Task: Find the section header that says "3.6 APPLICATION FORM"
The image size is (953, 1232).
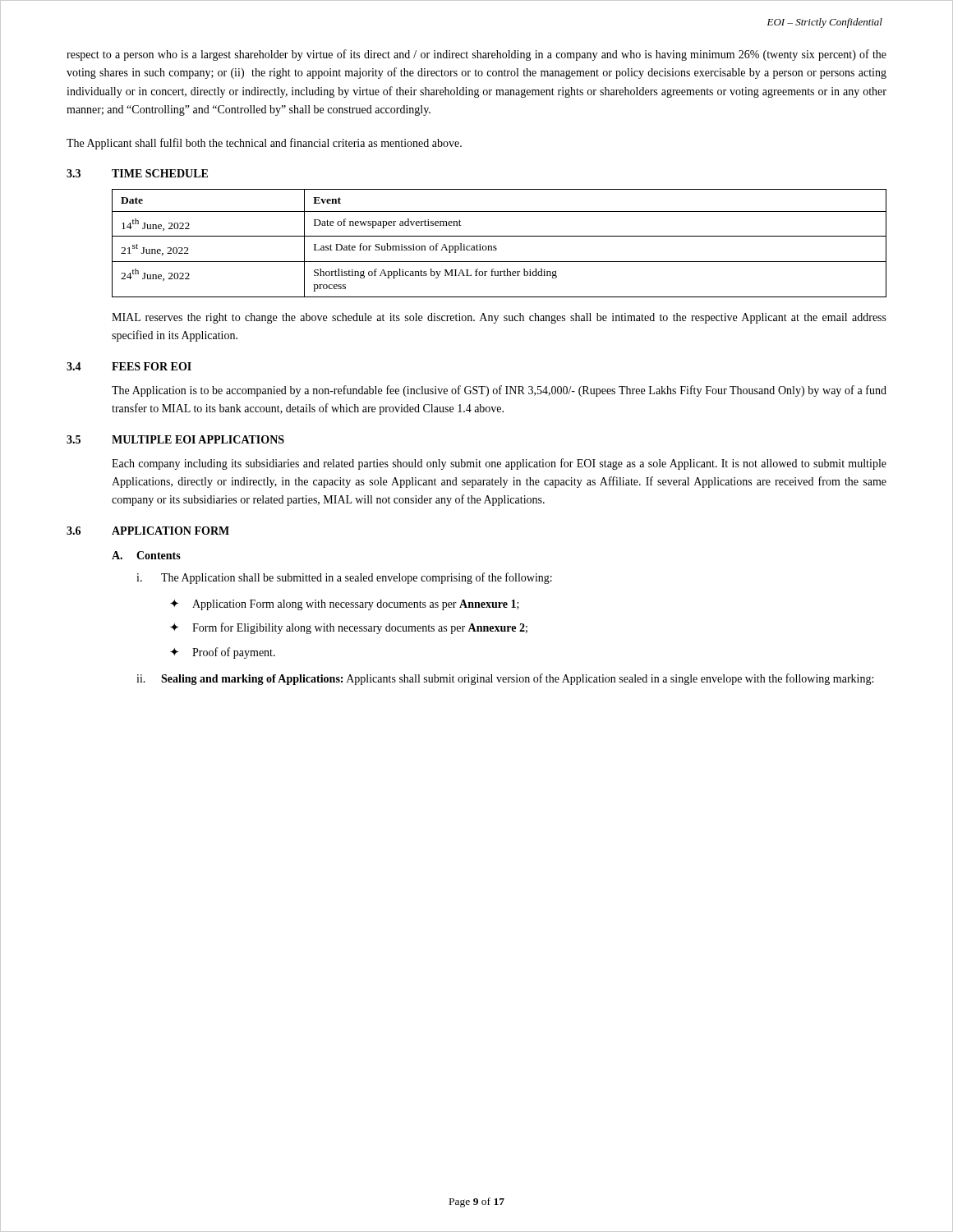Action: [x=148, y=531]
